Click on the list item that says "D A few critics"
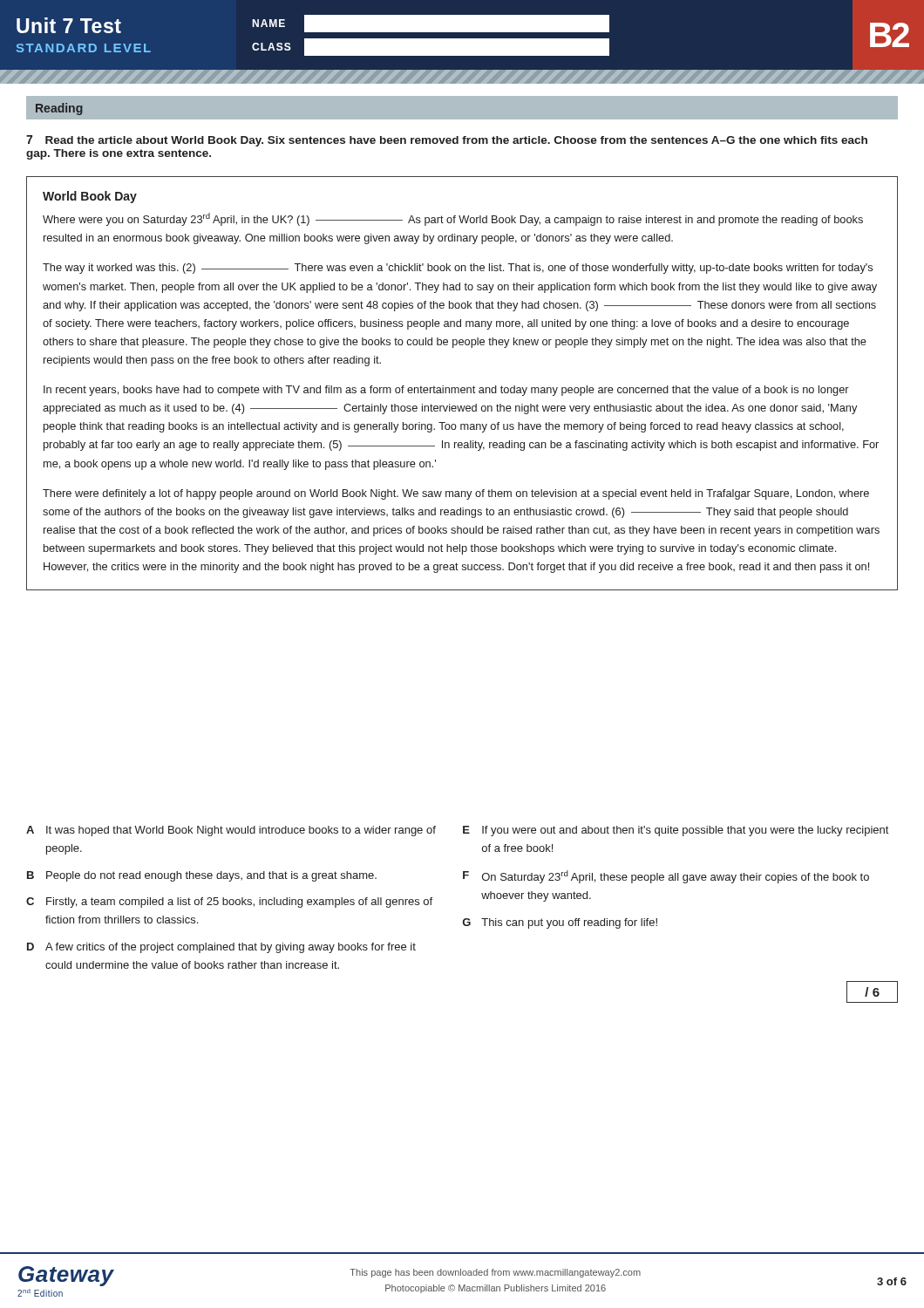This screenshot has height=1308, width=924. pos(235,956)
